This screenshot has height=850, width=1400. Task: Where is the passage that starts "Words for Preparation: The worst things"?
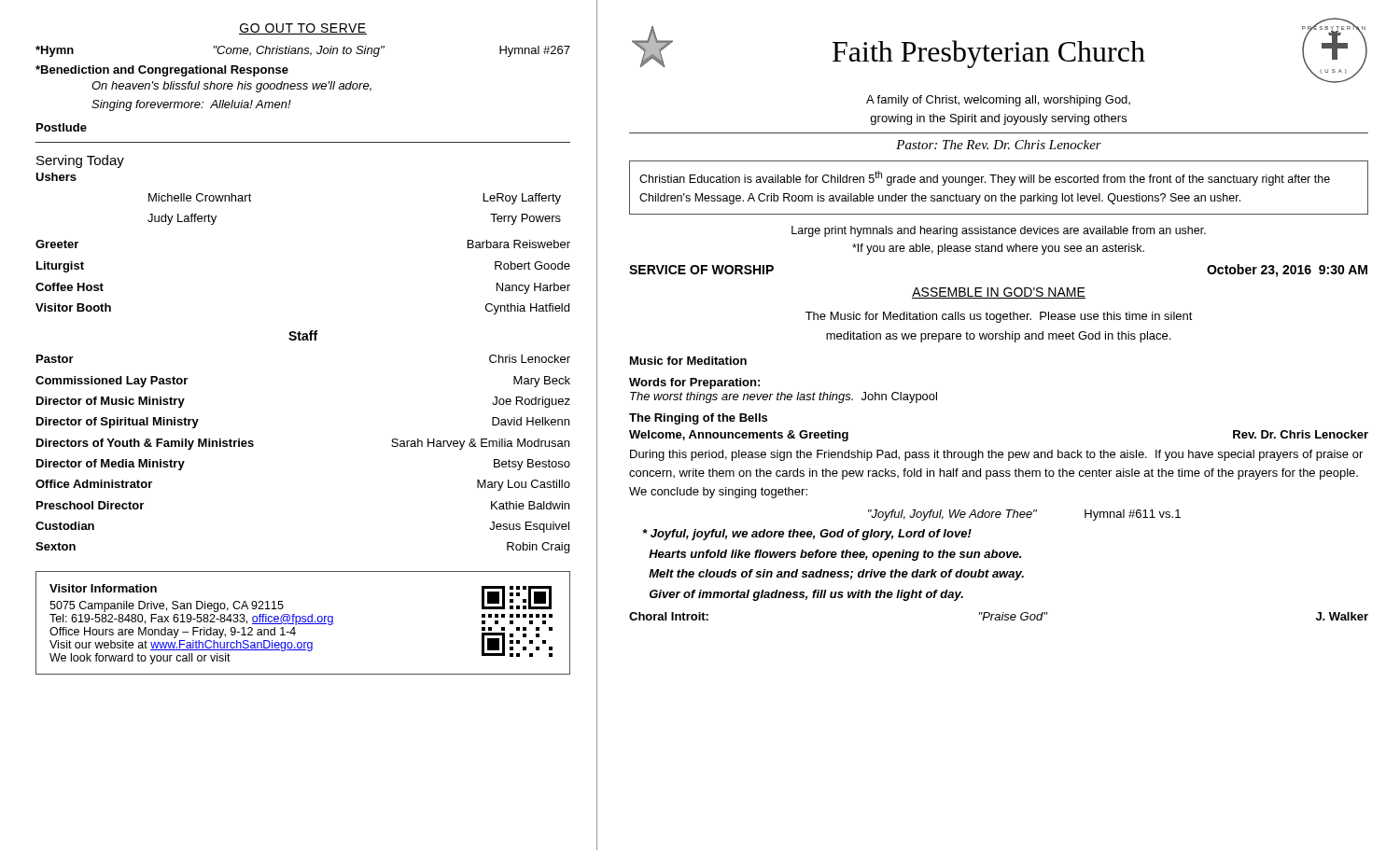(784, 389)
